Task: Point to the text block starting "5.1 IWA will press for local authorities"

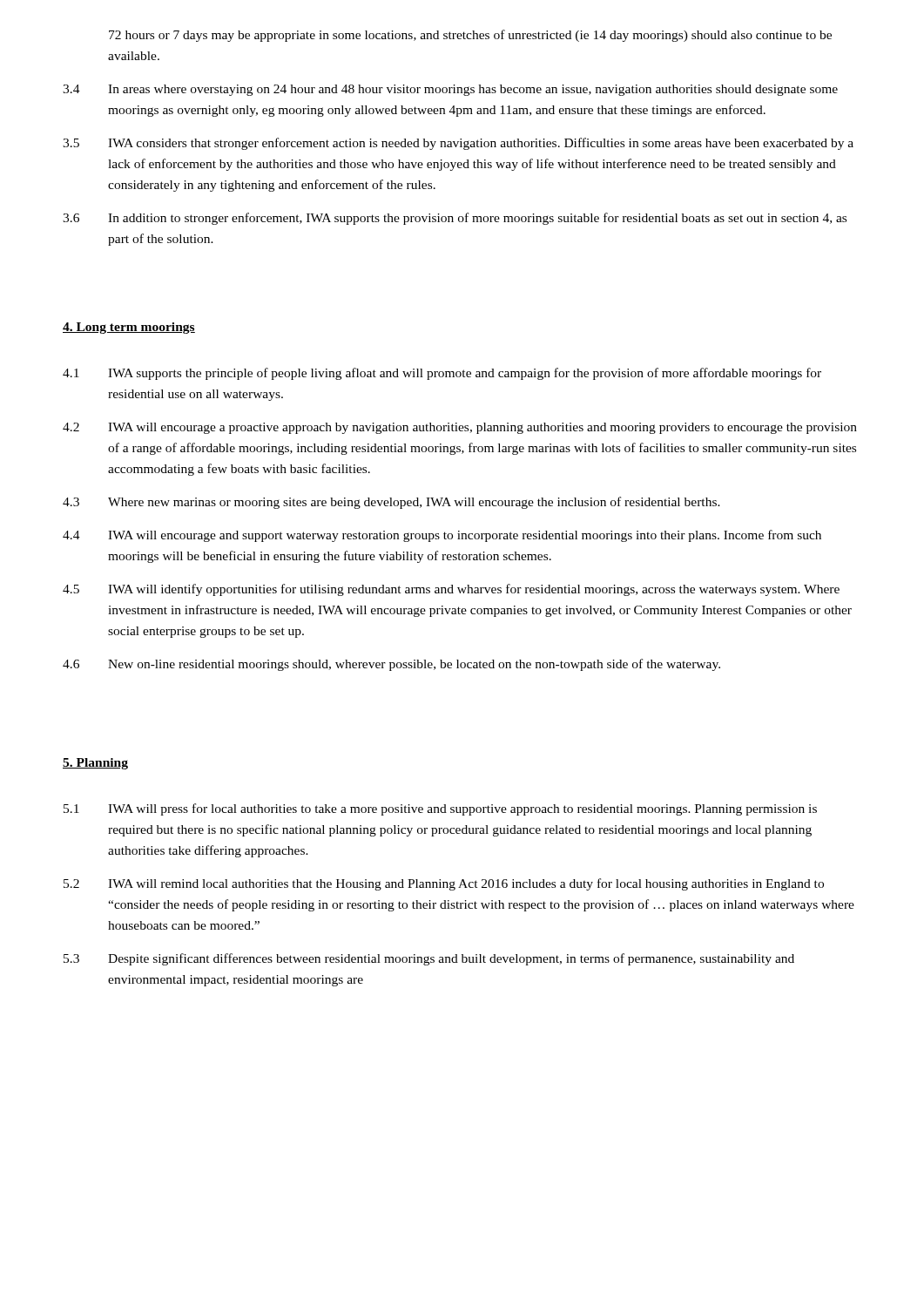Action: coord(462,830)
